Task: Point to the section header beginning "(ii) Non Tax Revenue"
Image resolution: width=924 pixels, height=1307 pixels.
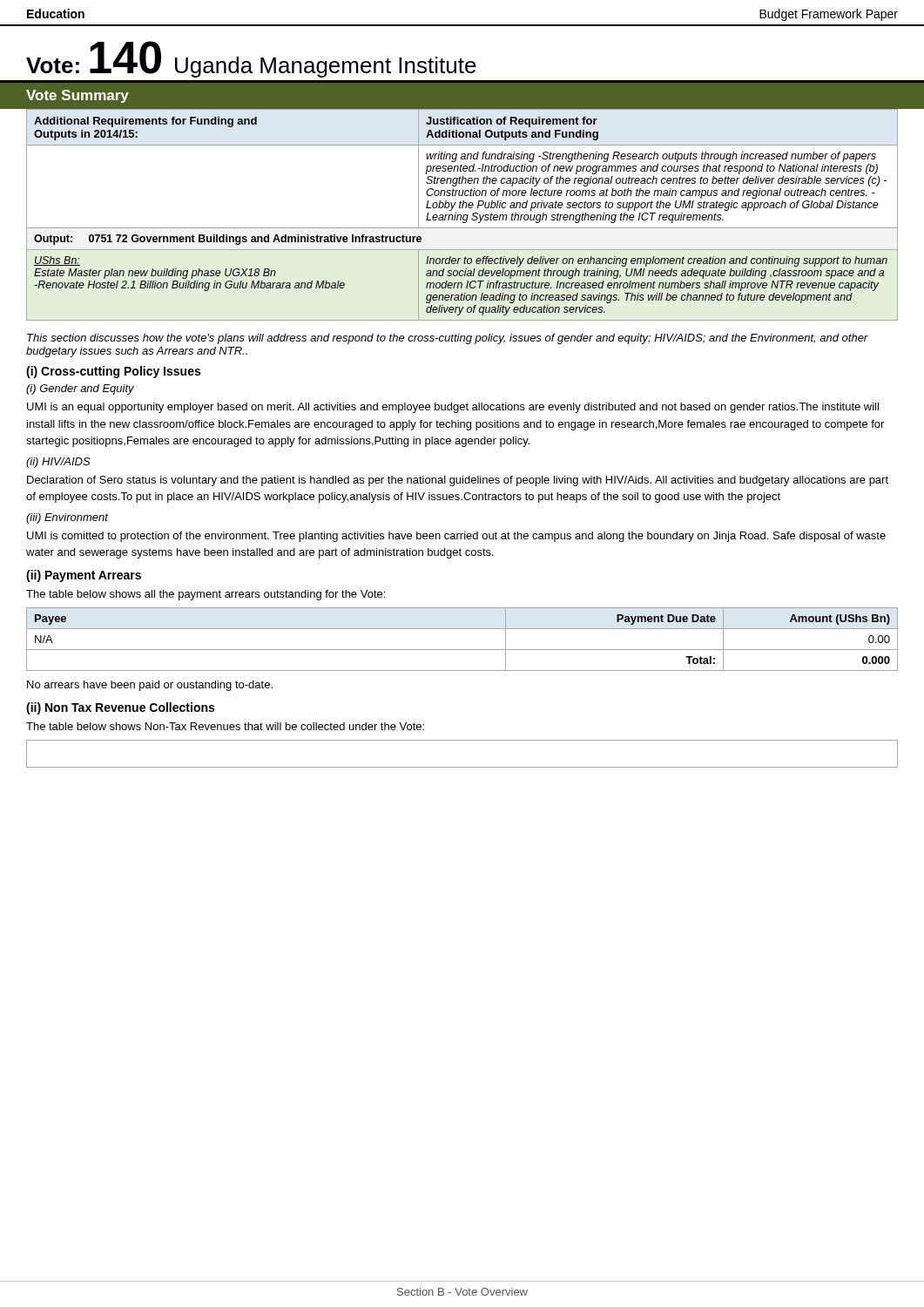Action: (x=121, y=707)
